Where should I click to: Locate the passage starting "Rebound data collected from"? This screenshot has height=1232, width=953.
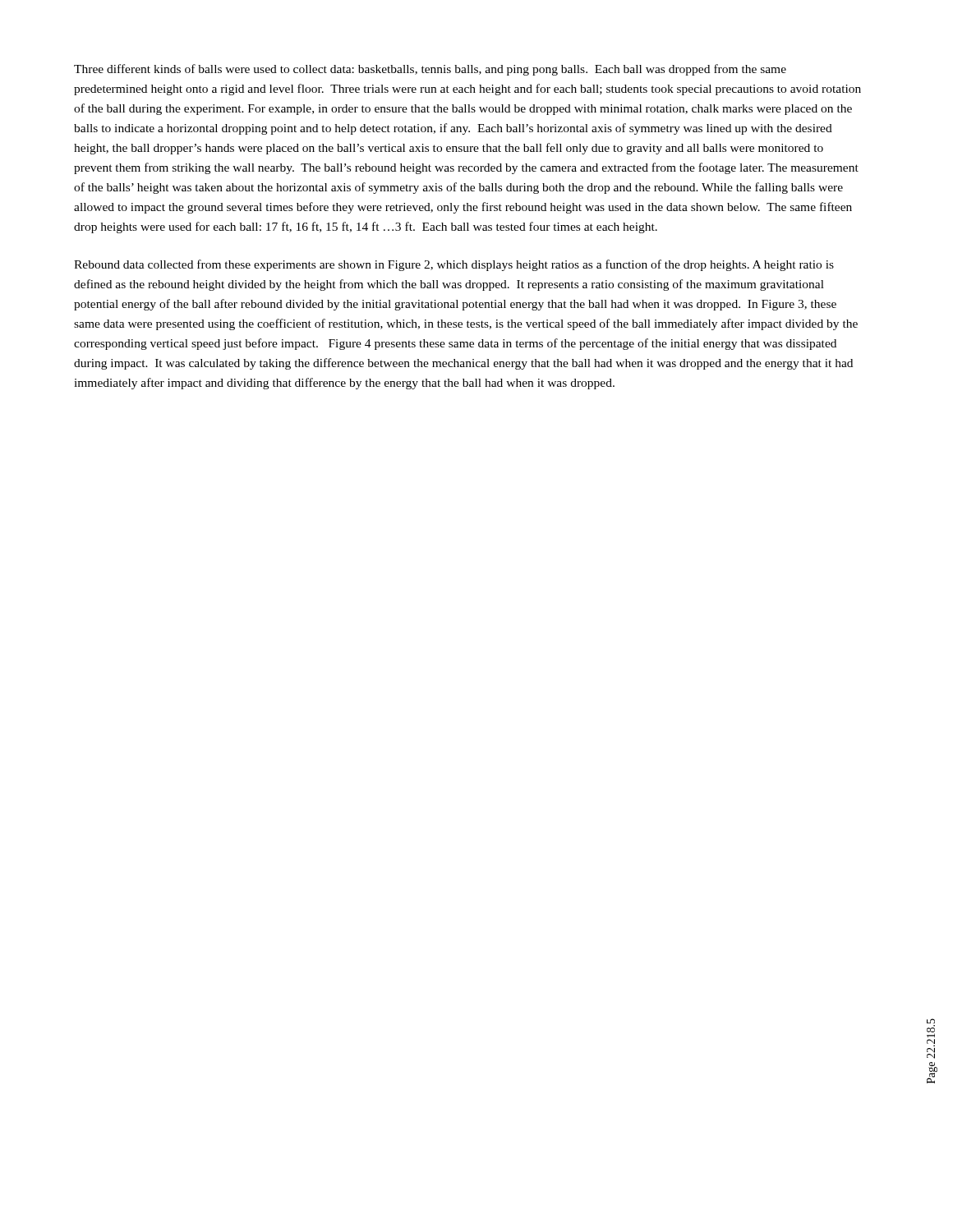[466, 323]
